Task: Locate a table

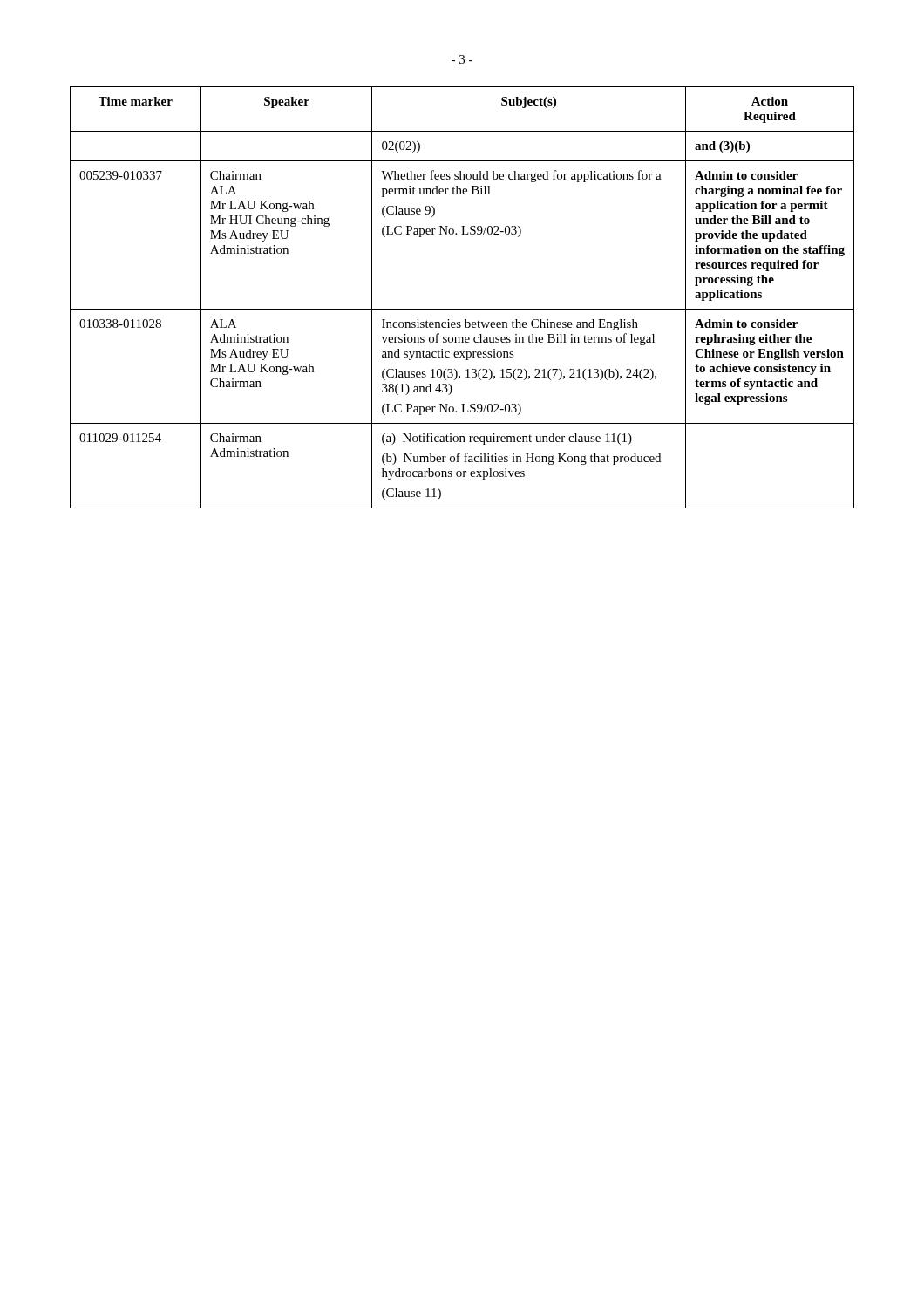Action: click(x=462, y=297)
